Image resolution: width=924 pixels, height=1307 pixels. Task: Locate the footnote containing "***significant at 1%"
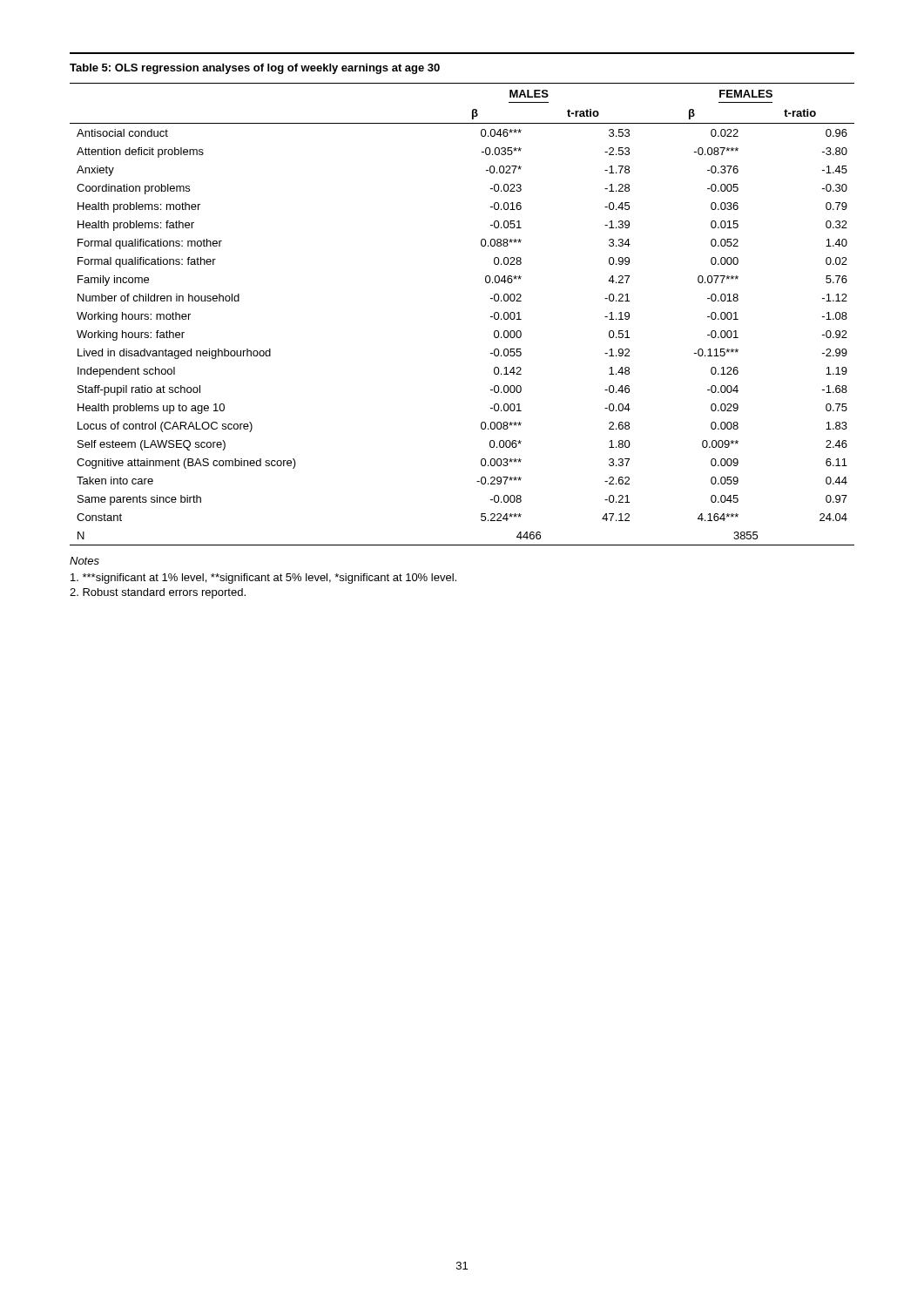click(263, 577)
